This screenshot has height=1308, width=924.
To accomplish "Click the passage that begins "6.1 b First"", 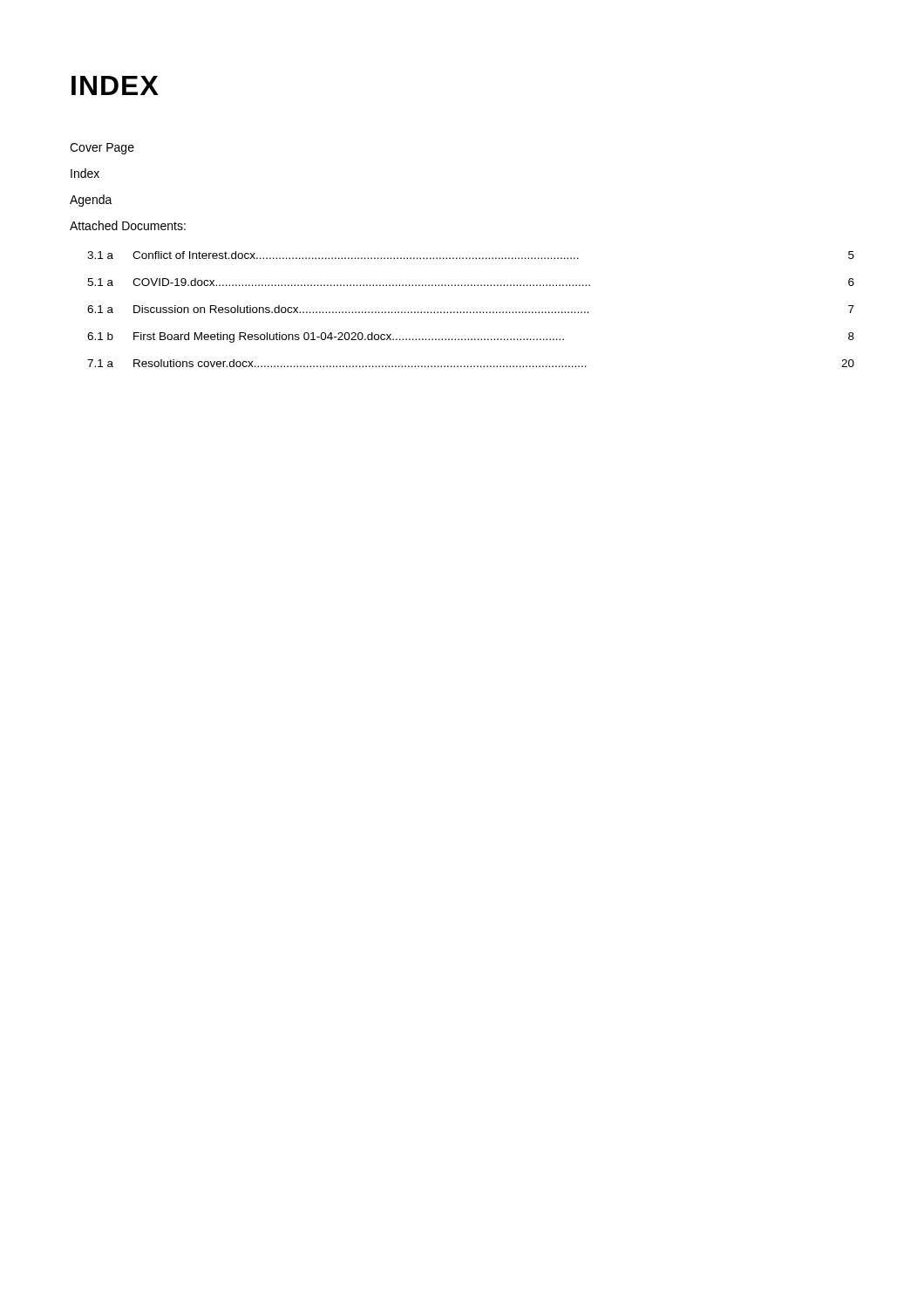I will click(x=471, y=336).
